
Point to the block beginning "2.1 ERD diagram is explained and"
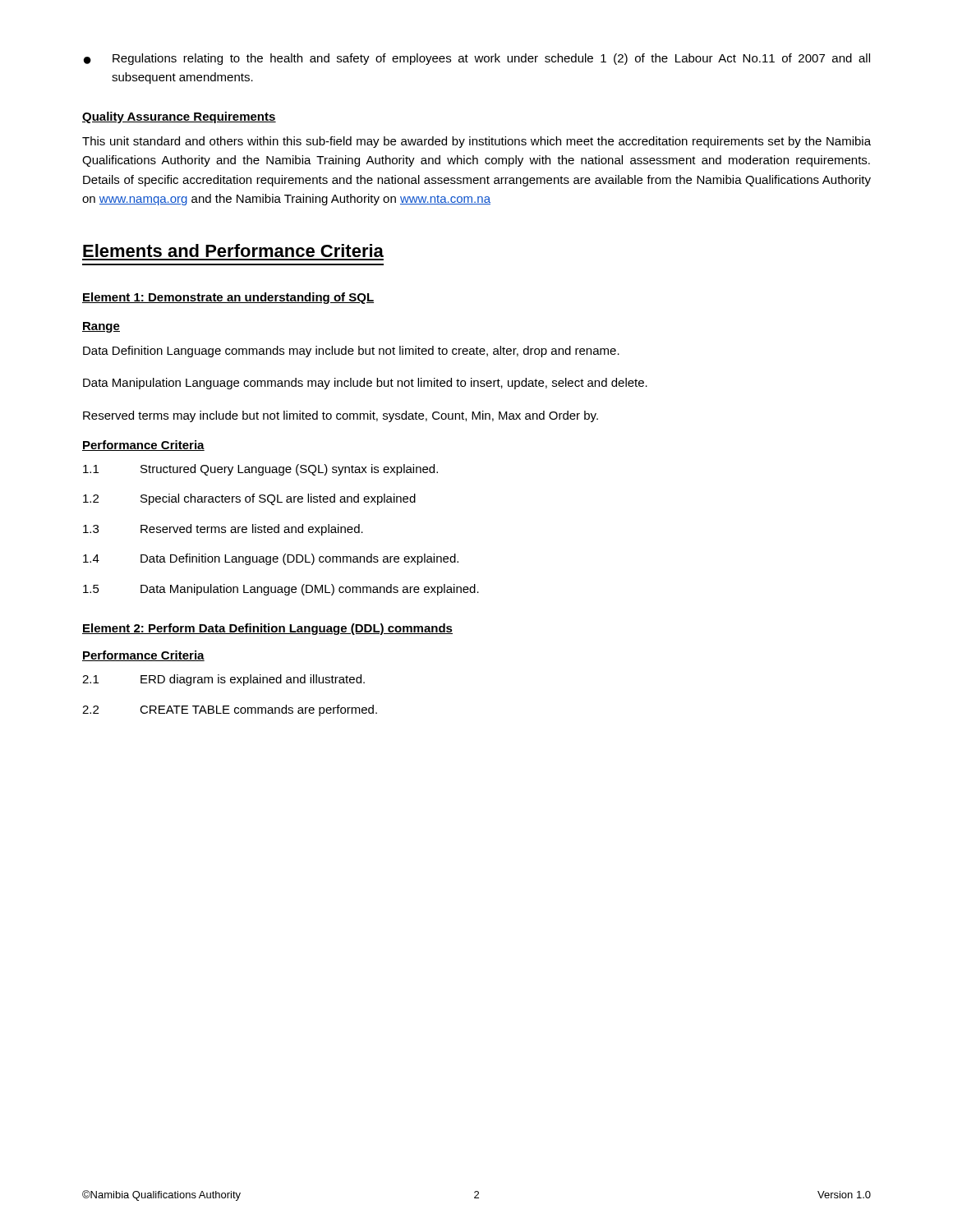pos(223,680)
